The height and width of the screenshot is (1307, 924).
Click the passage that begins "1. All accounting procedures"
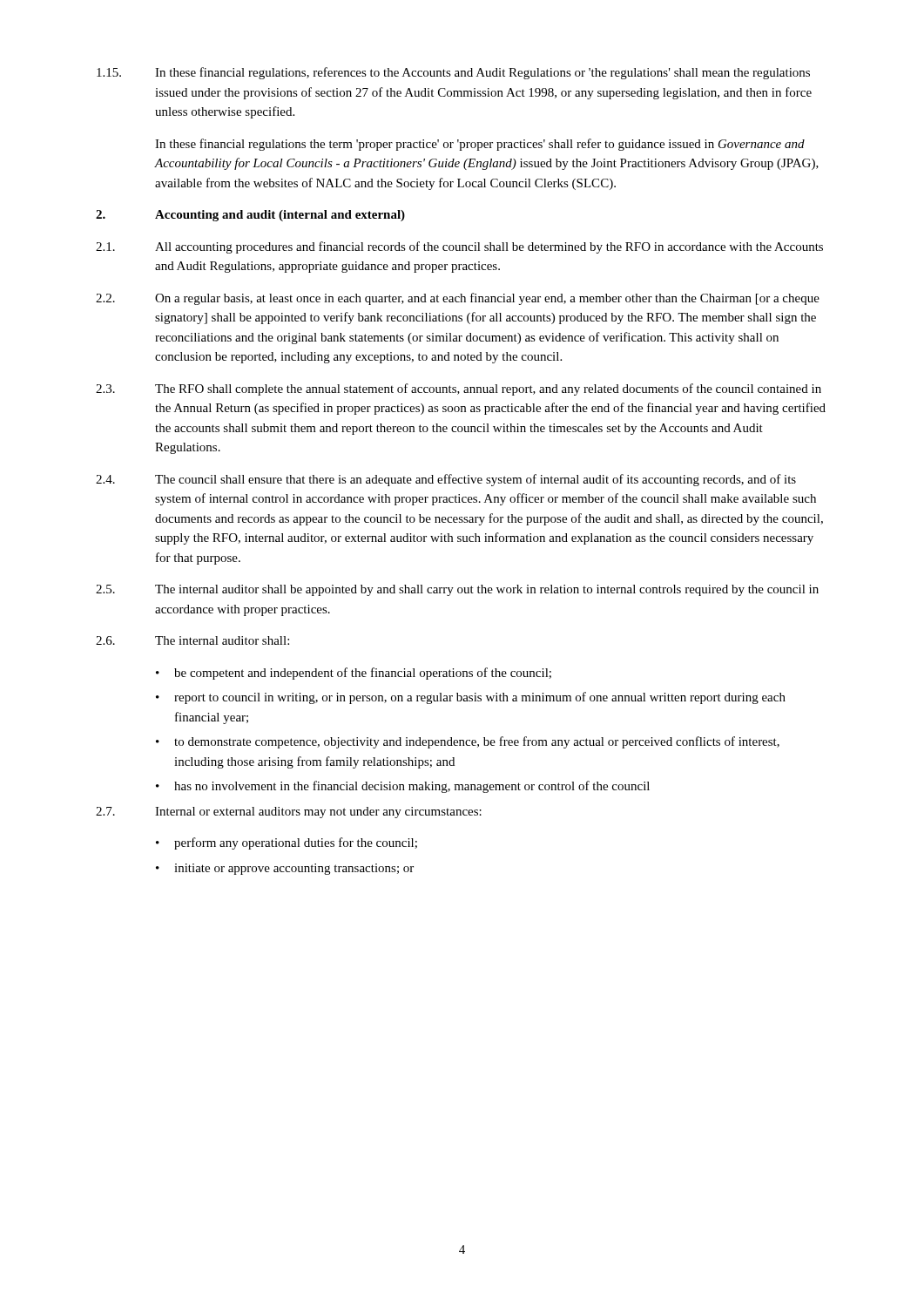462,256
